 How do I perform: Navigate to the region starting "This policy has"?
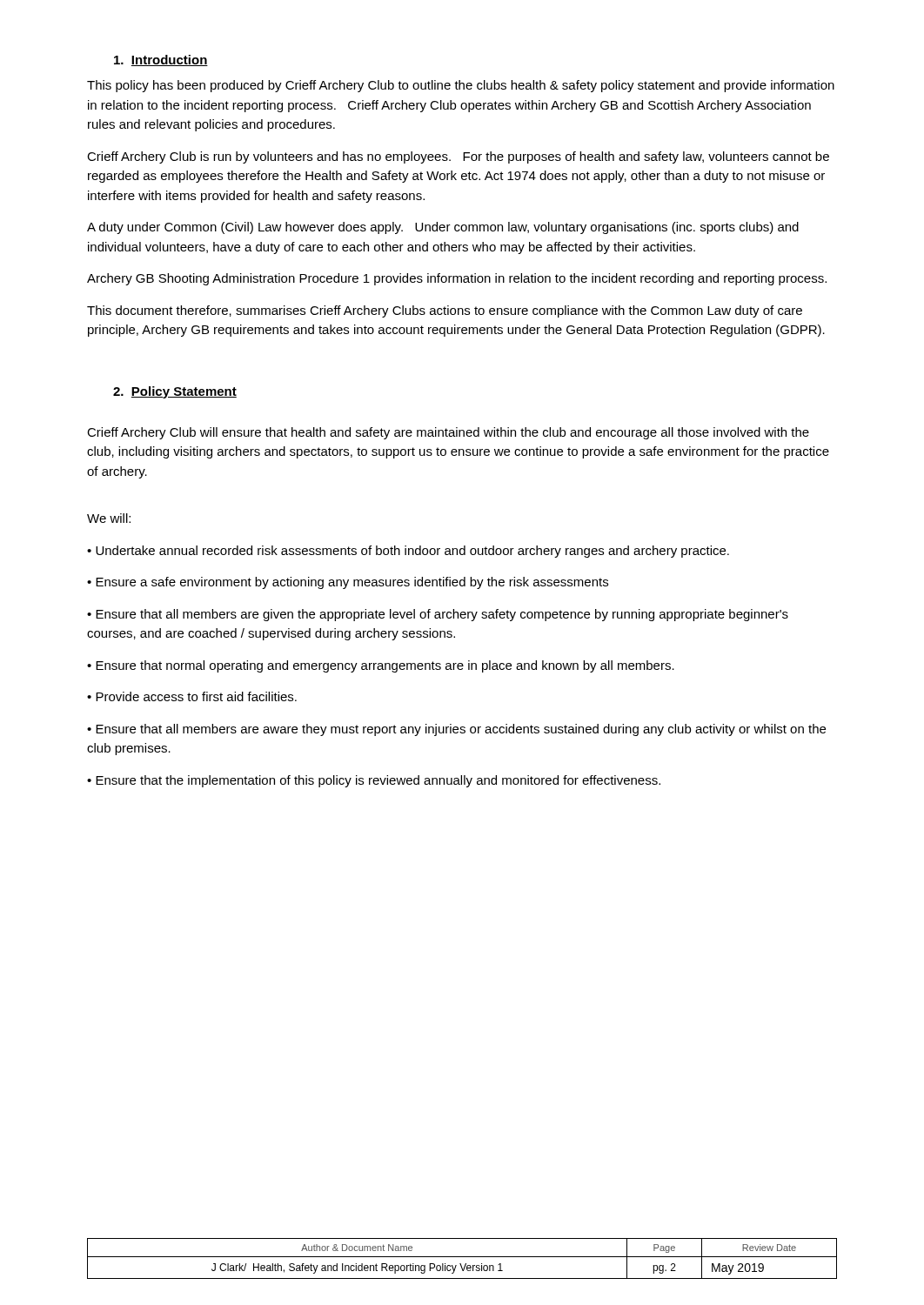[461, 104]
